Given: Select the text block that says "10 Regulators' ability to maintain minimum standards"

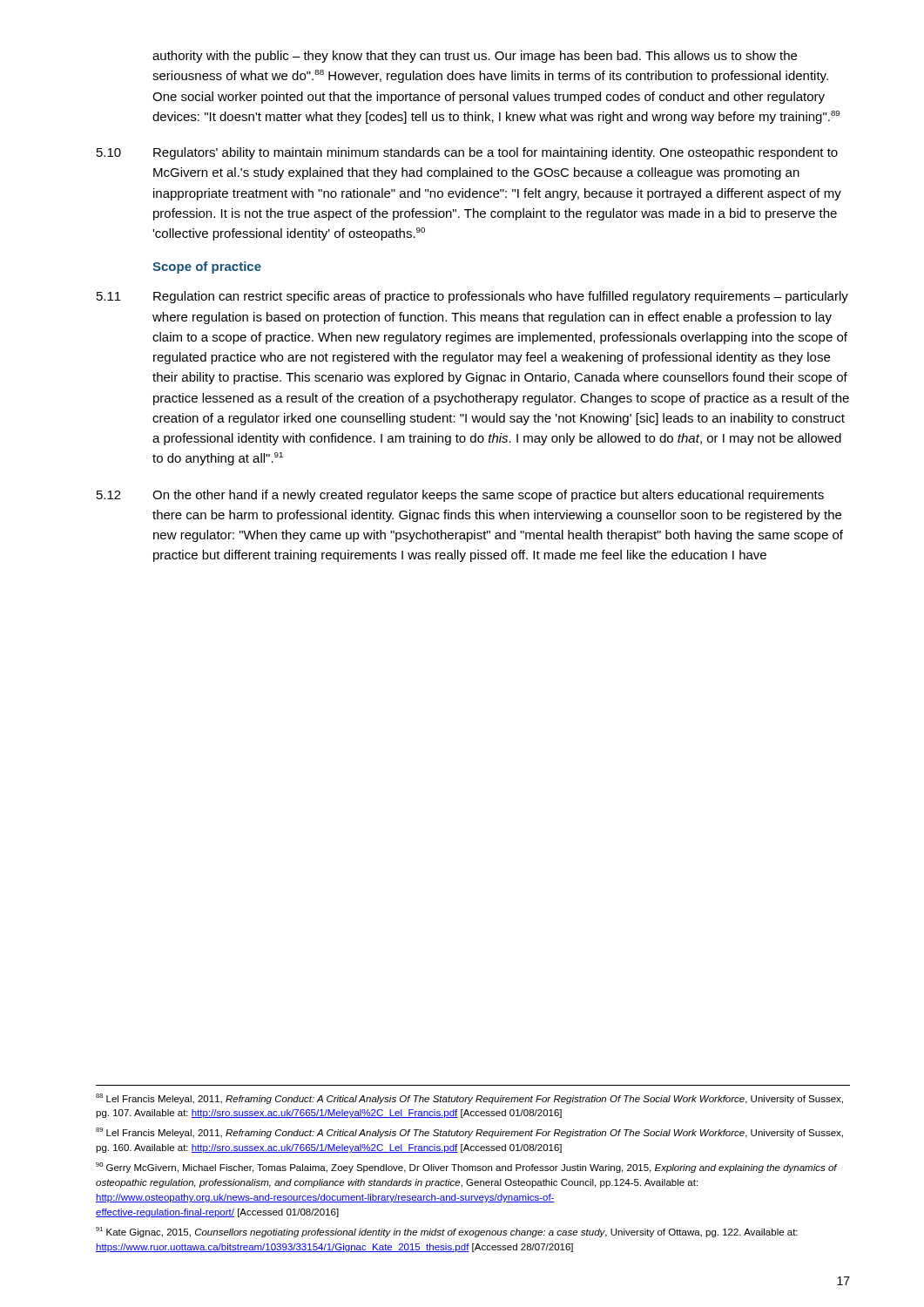Looking at the screenshot, I should (x=473, y=193).
